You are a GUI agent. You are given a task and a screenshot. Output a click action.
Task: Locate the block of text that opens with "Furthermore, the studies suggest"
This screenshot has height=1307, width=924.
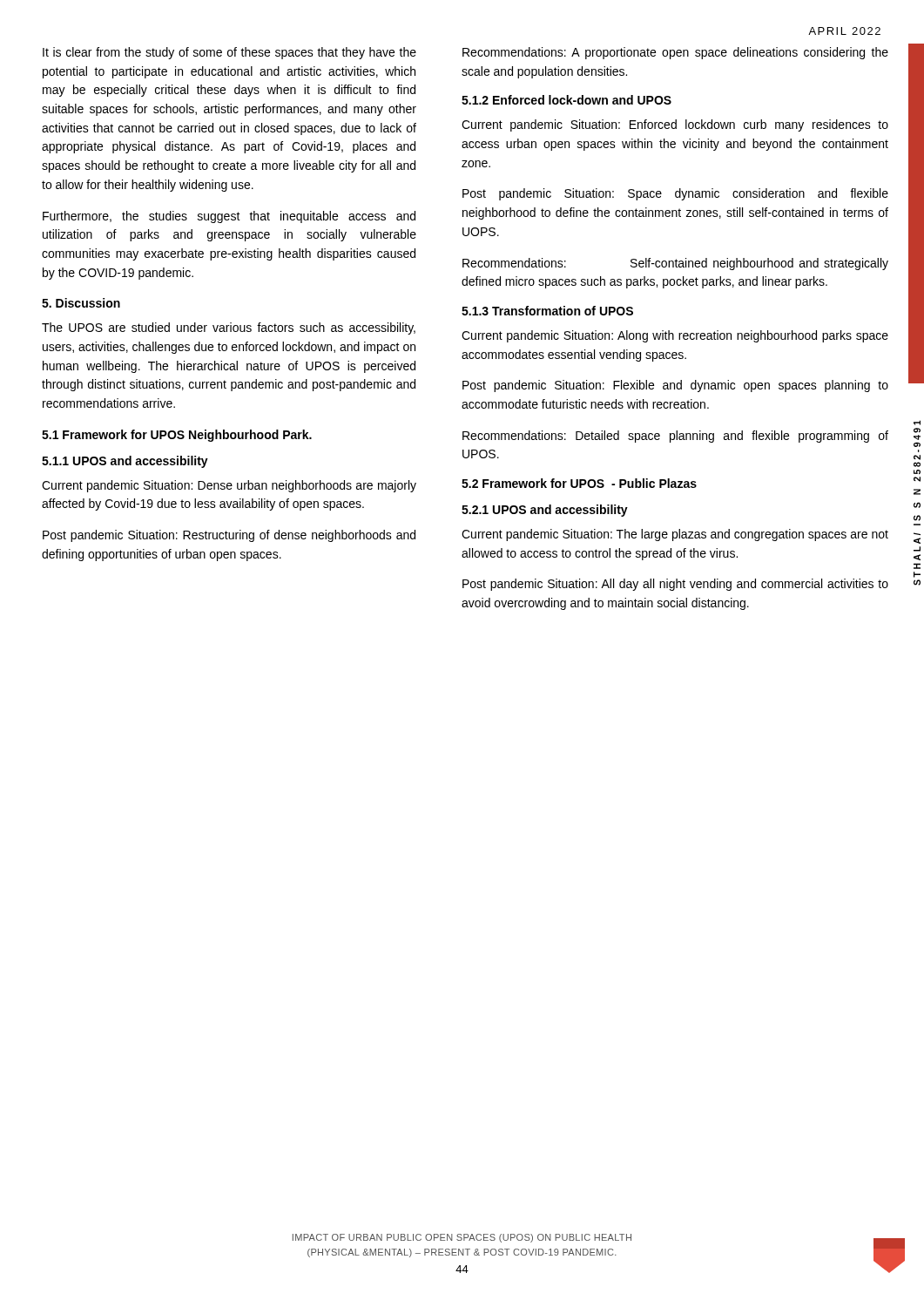pyautogui.click(x=229, y=244)
